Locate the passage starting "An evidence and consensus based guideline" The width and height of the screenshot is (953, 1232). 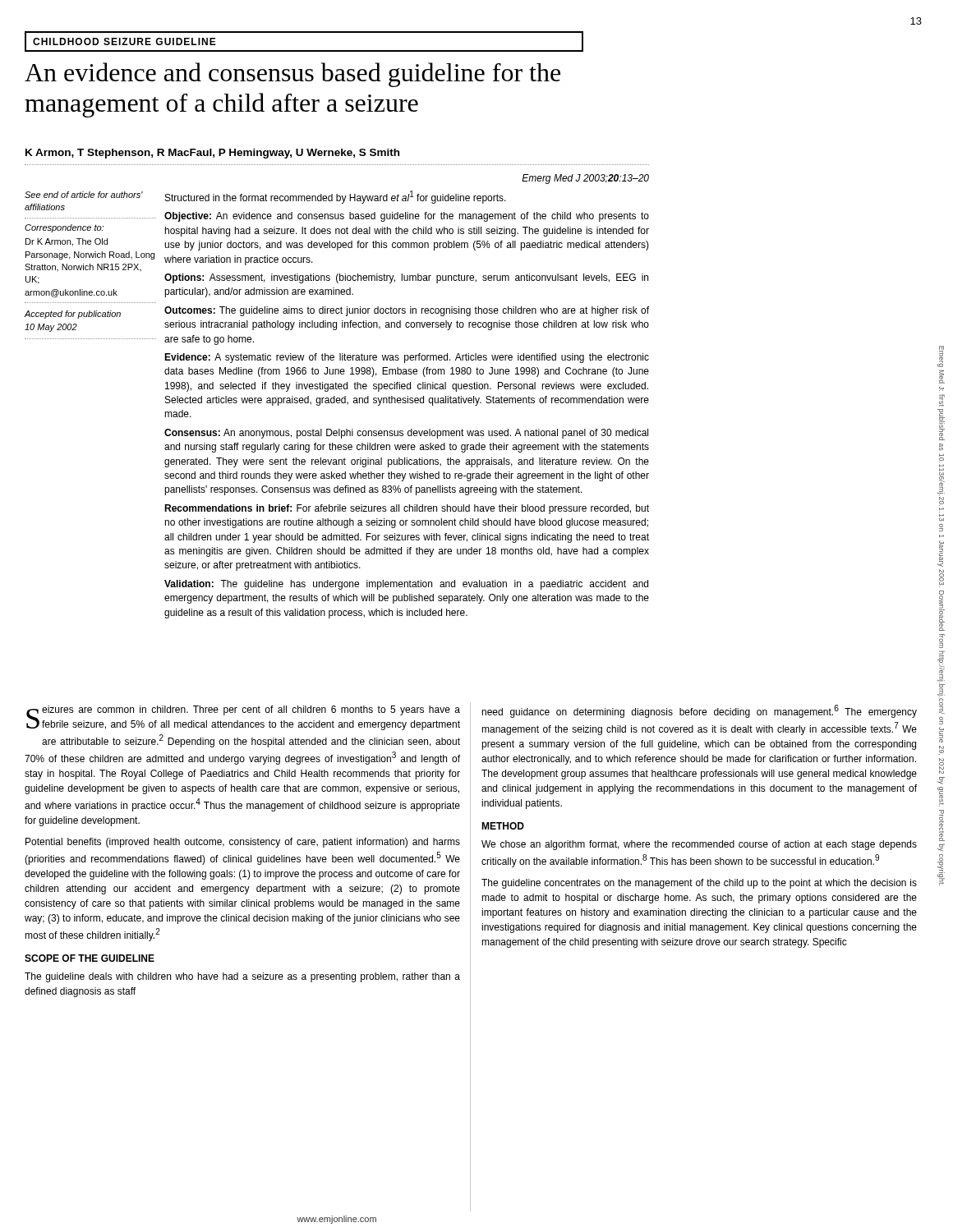337,88
